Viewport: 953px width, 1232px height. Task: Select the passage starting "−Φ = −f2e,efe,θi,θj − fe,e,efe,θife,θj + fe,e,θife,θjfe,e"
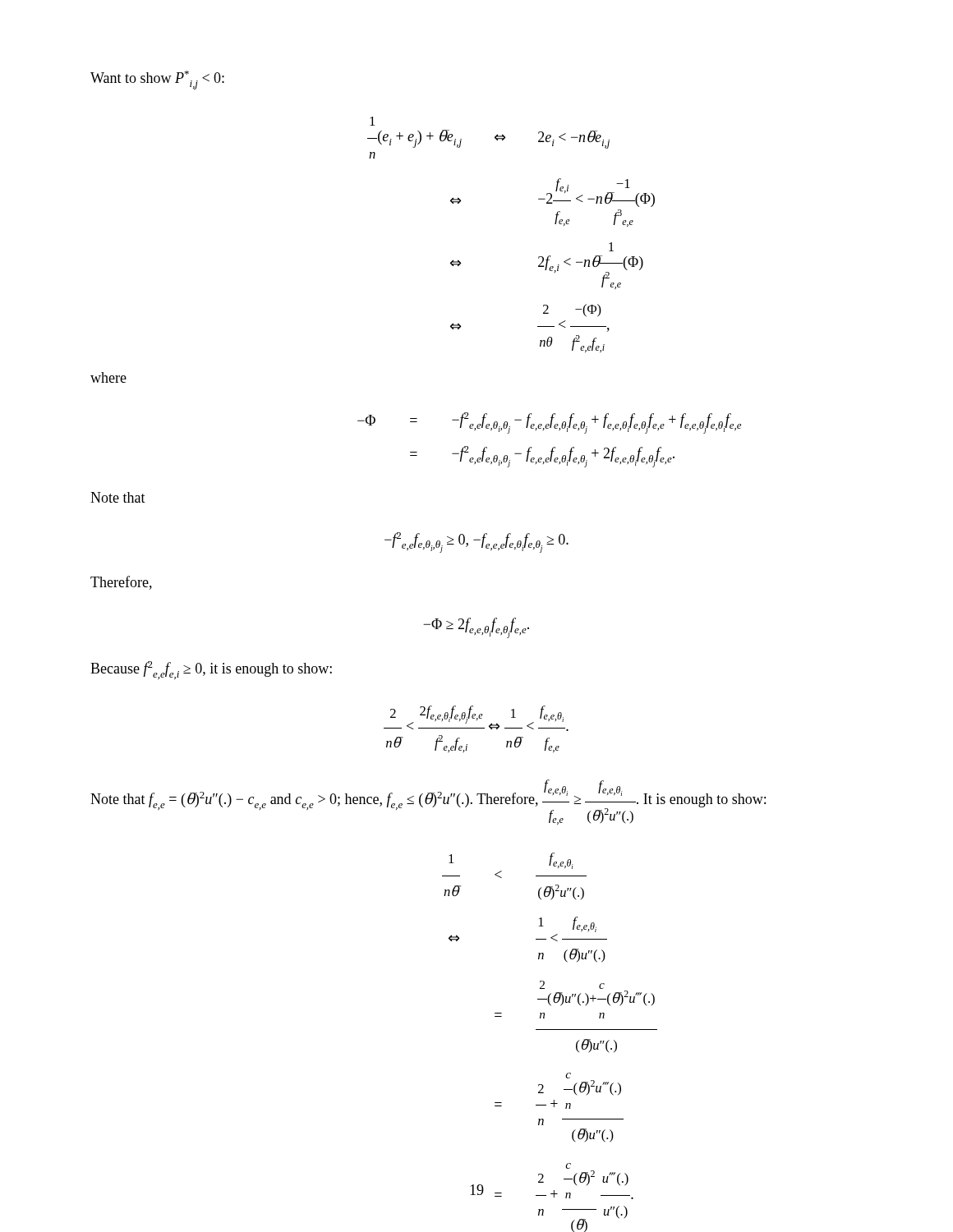(x=476, y=438)
